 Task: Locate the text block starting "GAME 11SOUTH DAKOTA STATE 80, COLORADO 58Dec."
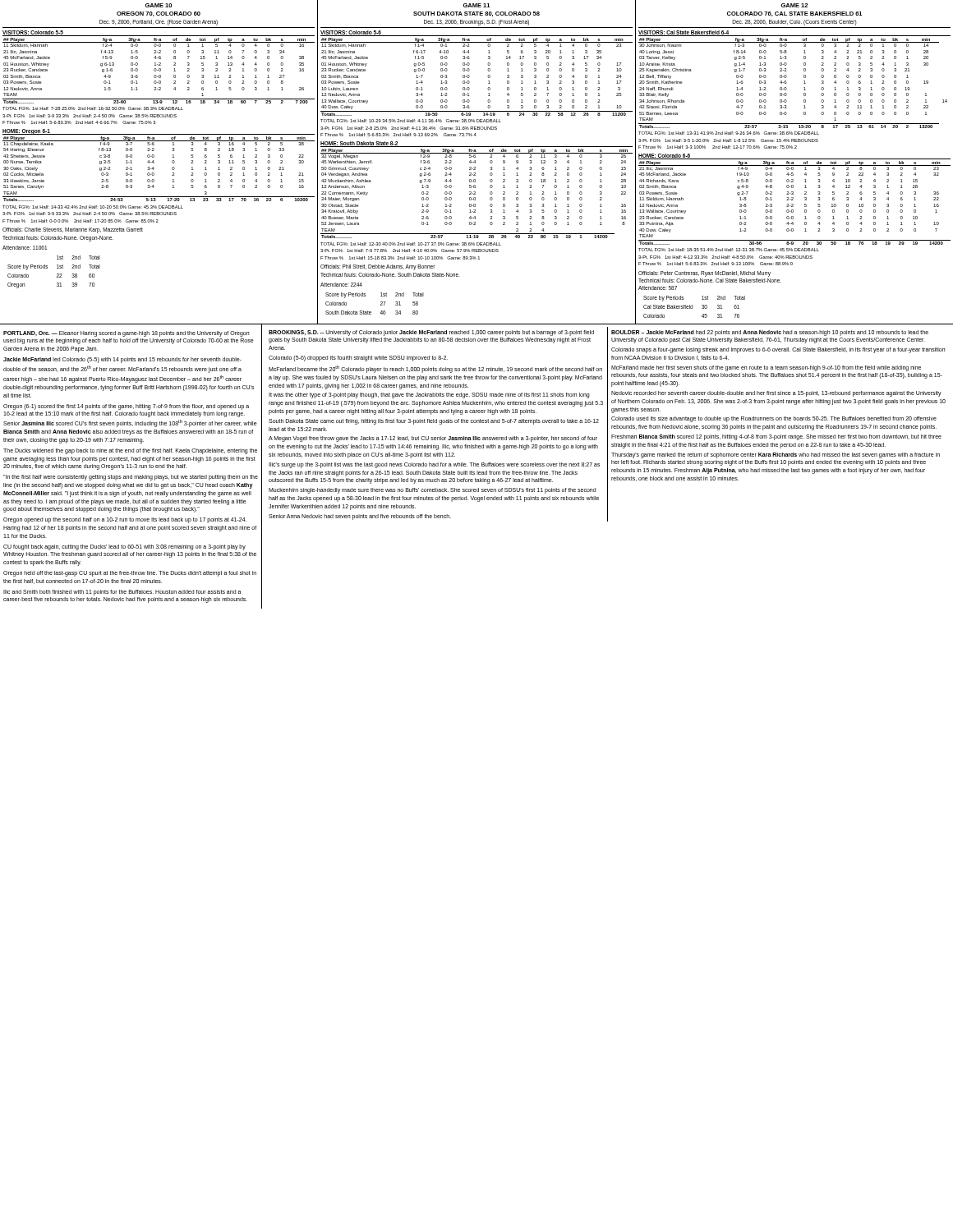(476, 13)
